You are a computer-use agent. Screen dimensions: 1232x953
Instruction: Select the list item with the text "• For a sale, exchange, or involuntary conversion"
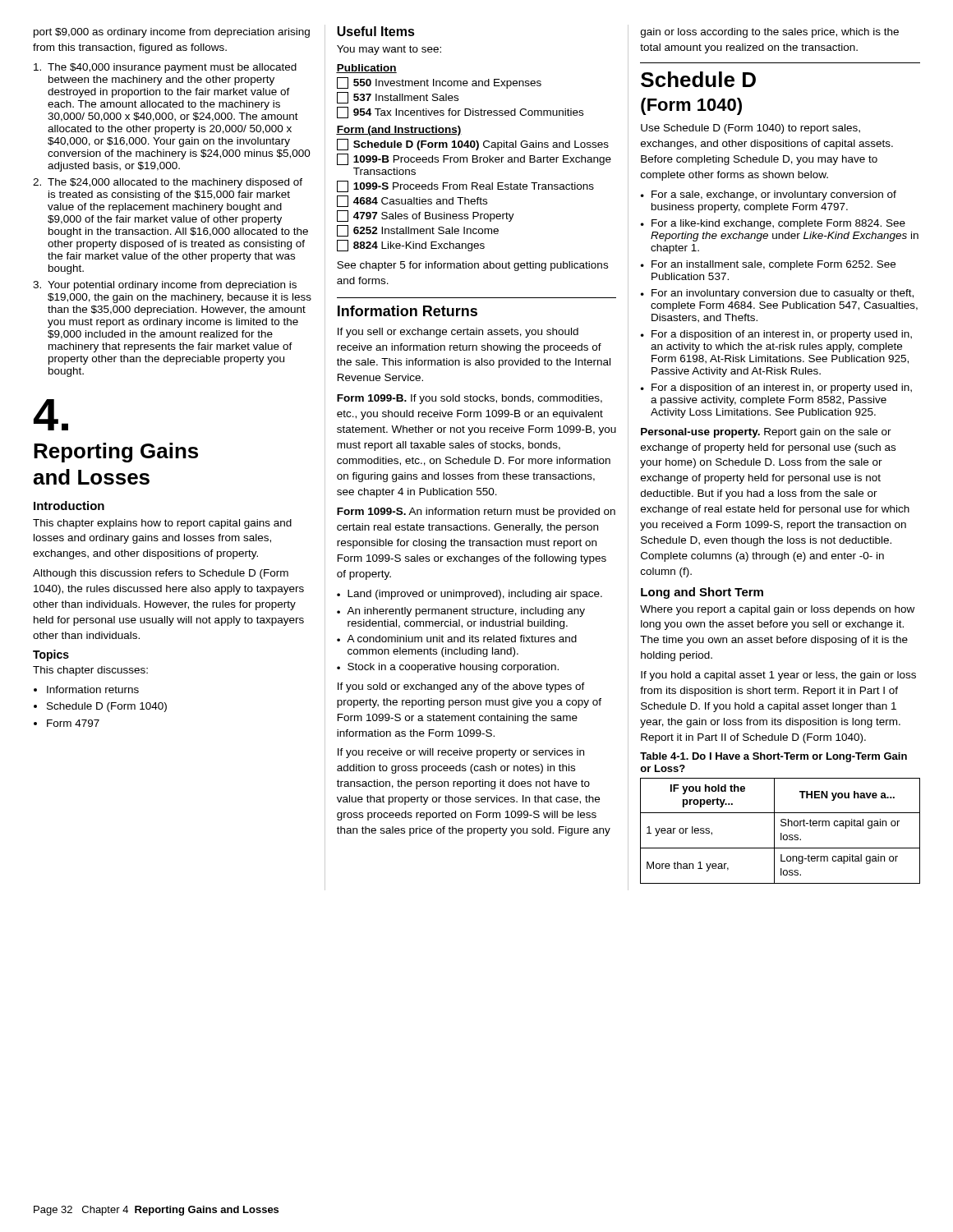click(x=780, y=200)
